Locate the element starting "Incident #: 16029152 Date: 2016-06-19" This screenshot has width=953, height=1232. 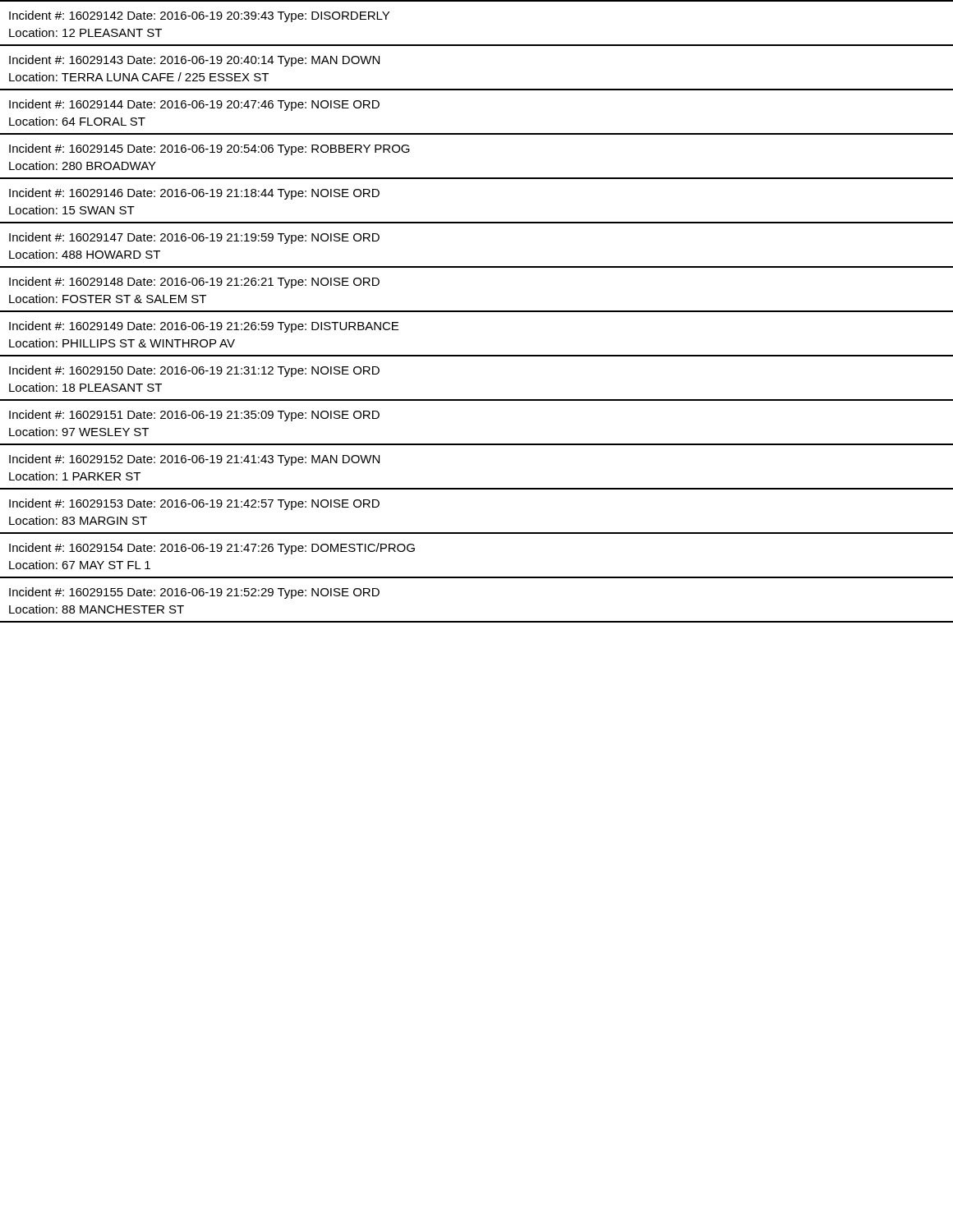coord(194,460)
